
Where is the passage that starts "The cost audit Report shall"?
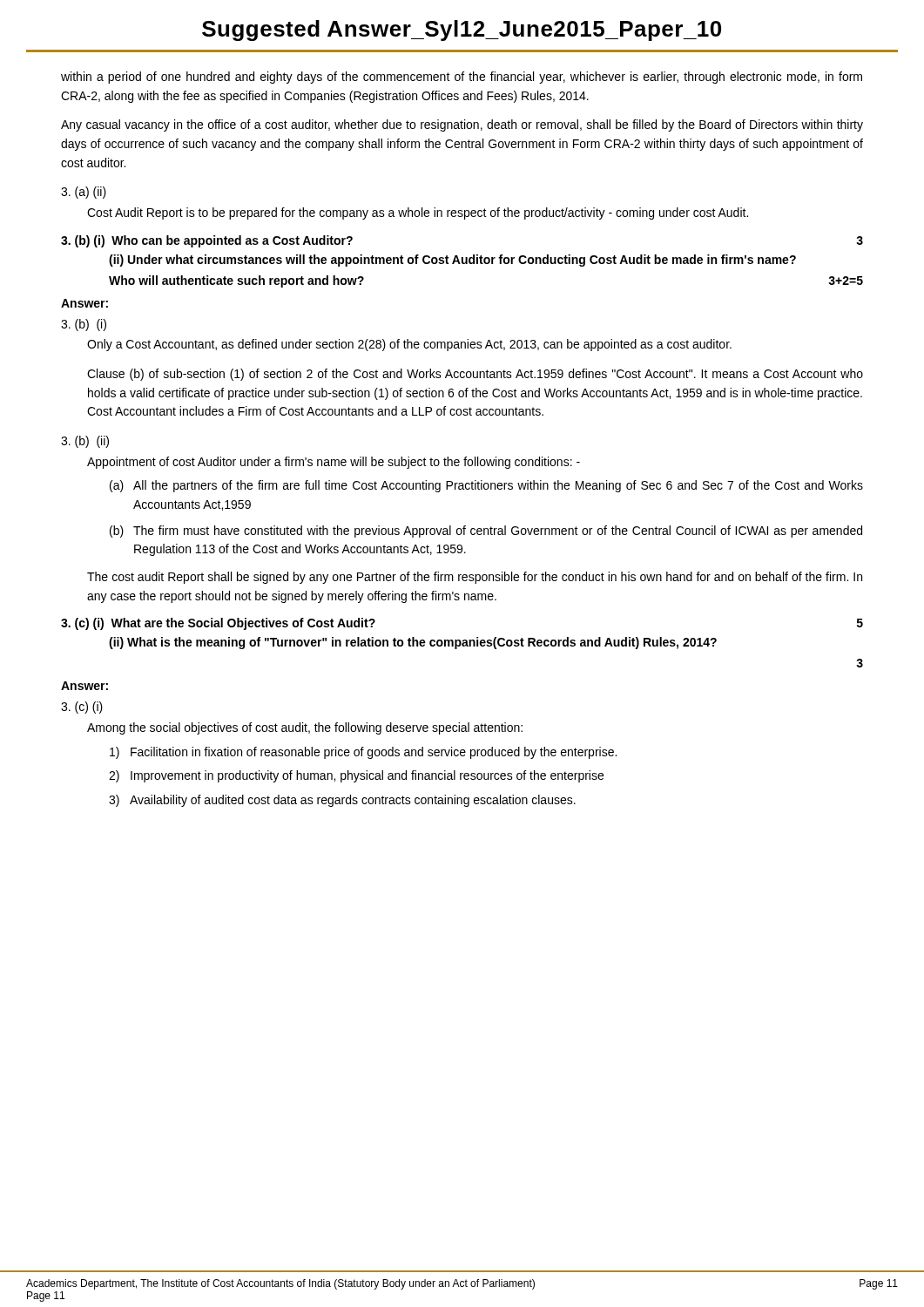tap(475, 586)
